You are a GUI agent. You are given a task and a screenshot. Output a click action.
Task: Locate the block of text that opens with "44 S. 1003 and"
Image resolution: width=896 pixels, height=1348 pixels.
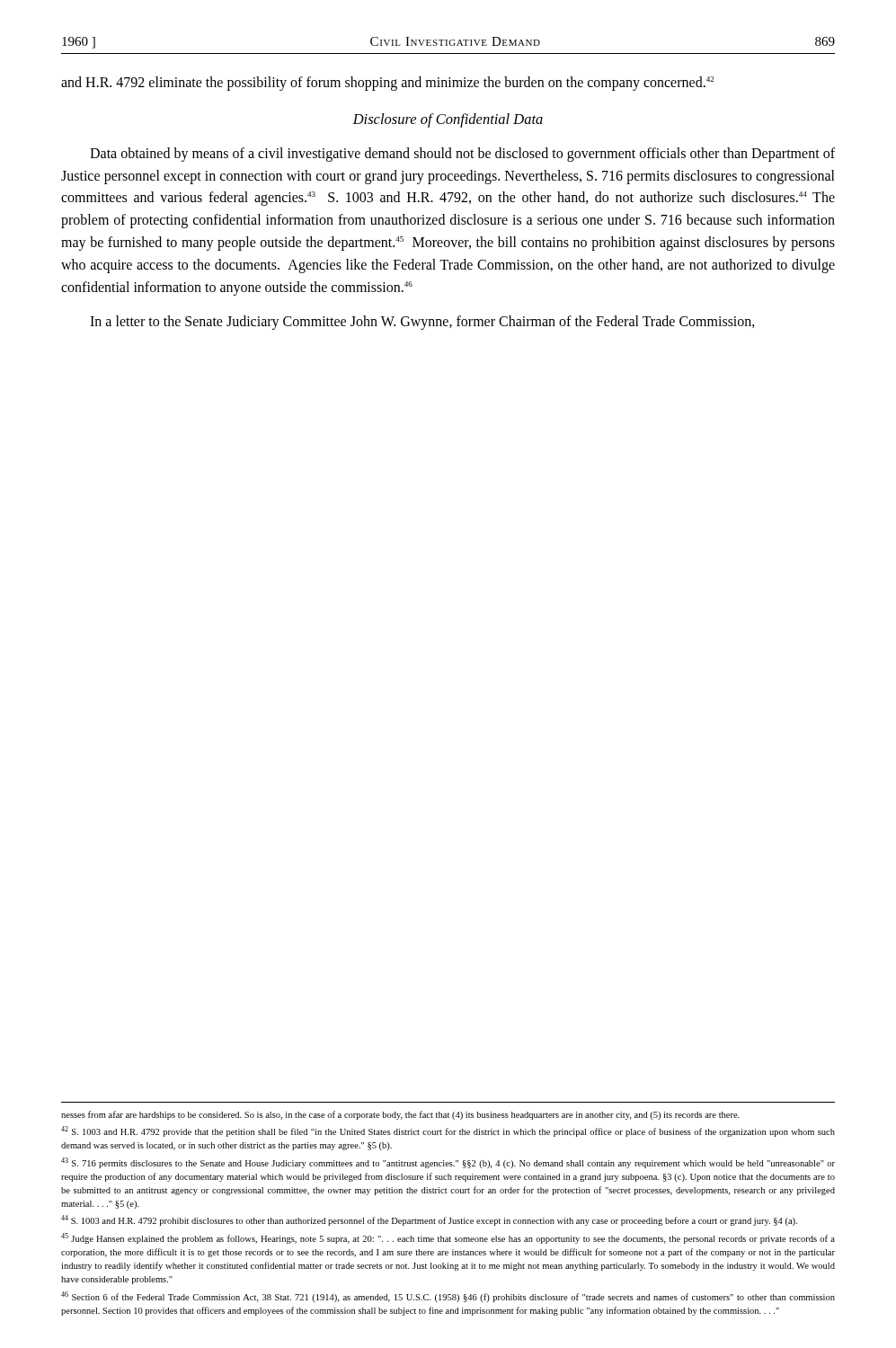pos(429,1220)
